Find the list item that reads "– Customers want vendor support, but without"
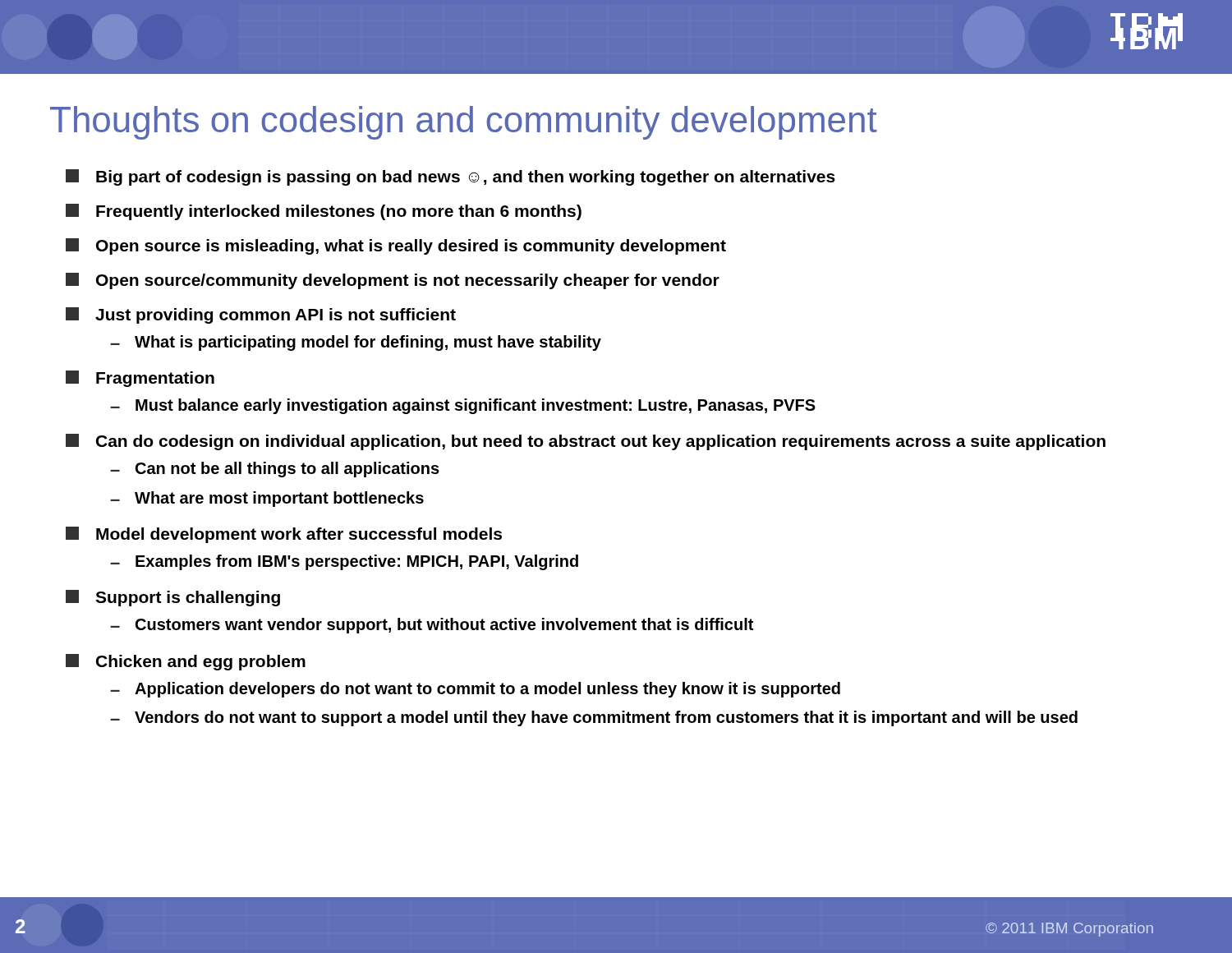The width and height of the screenshot is (1232, 953). 432,626
